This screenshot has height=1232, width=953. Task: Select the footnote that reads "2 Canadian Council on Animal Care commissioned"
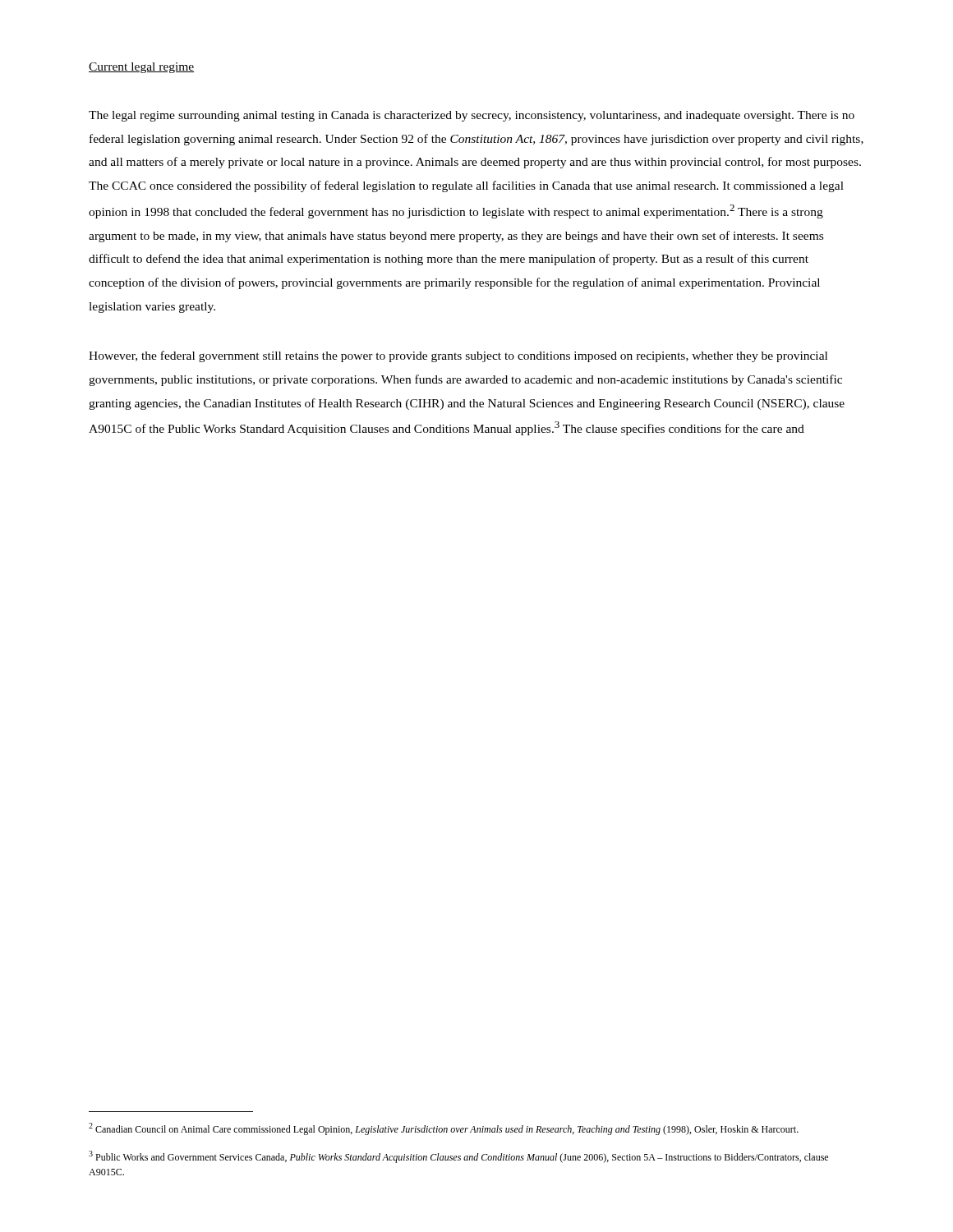[444, 1128]
